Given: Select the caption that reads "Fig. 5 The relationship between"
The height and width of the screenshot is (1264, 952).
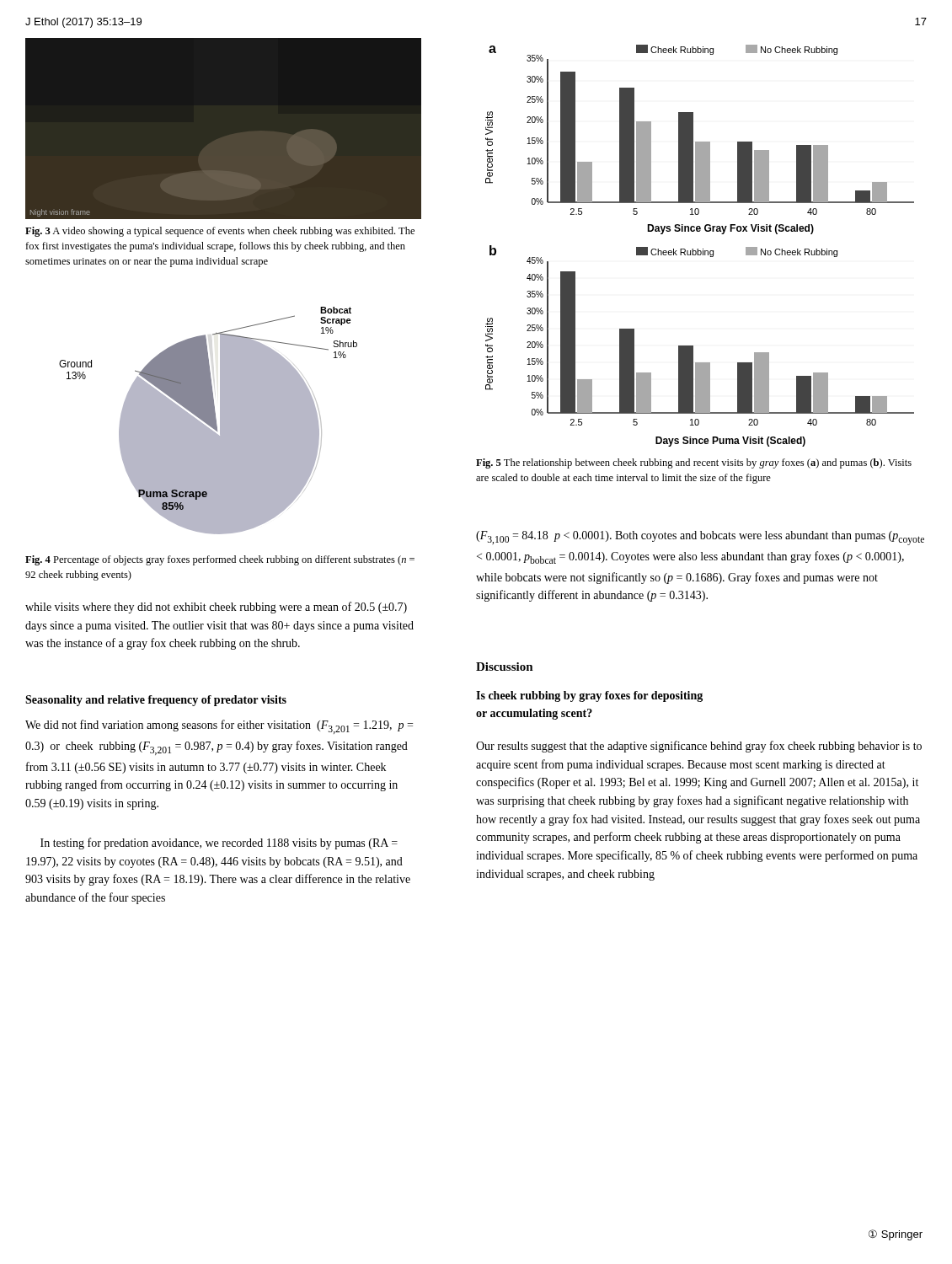Looking at the screenshot, I should click(x=694, y=470).
